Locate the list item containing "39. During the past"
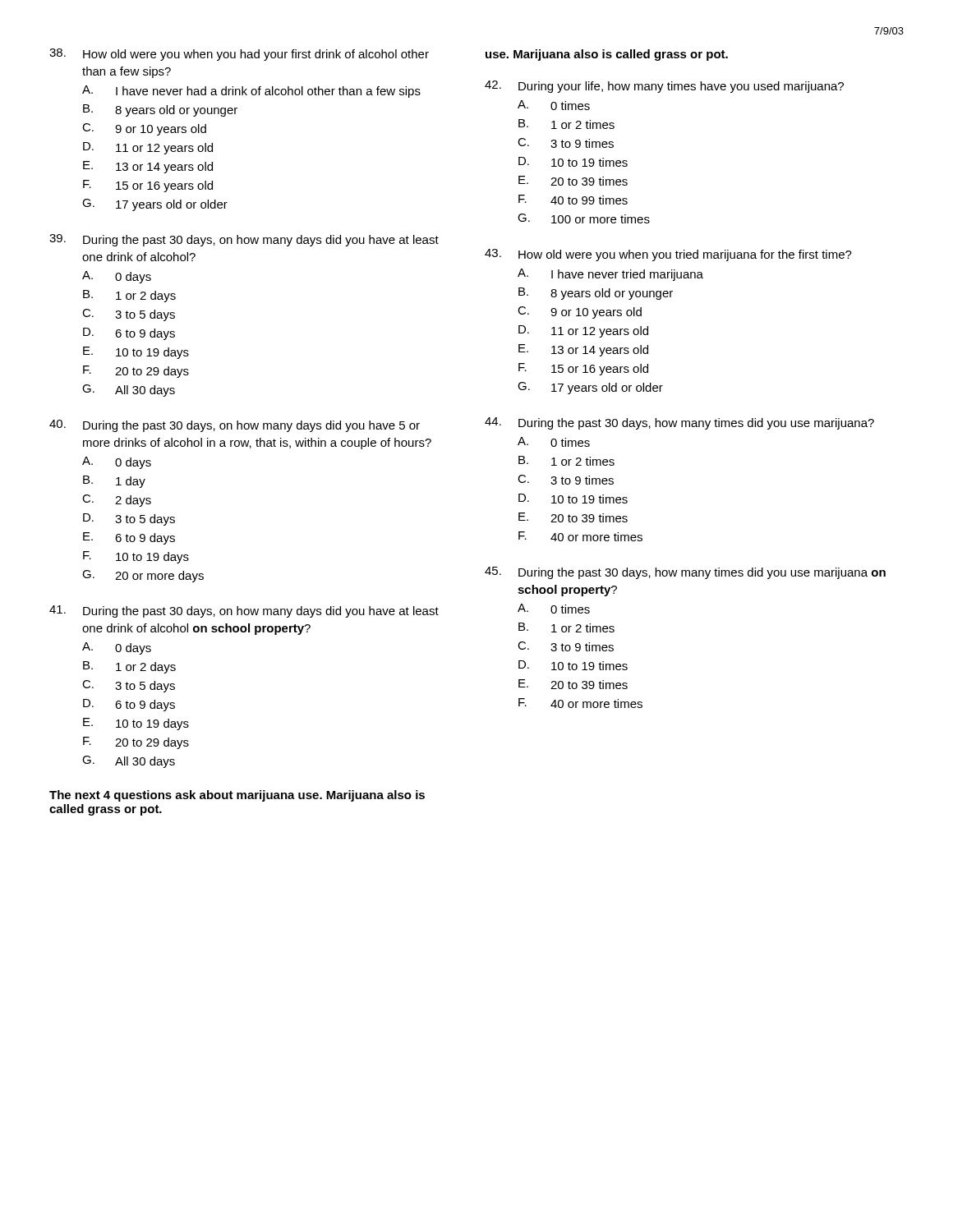The image size is (953, 1232). [244, 240]
